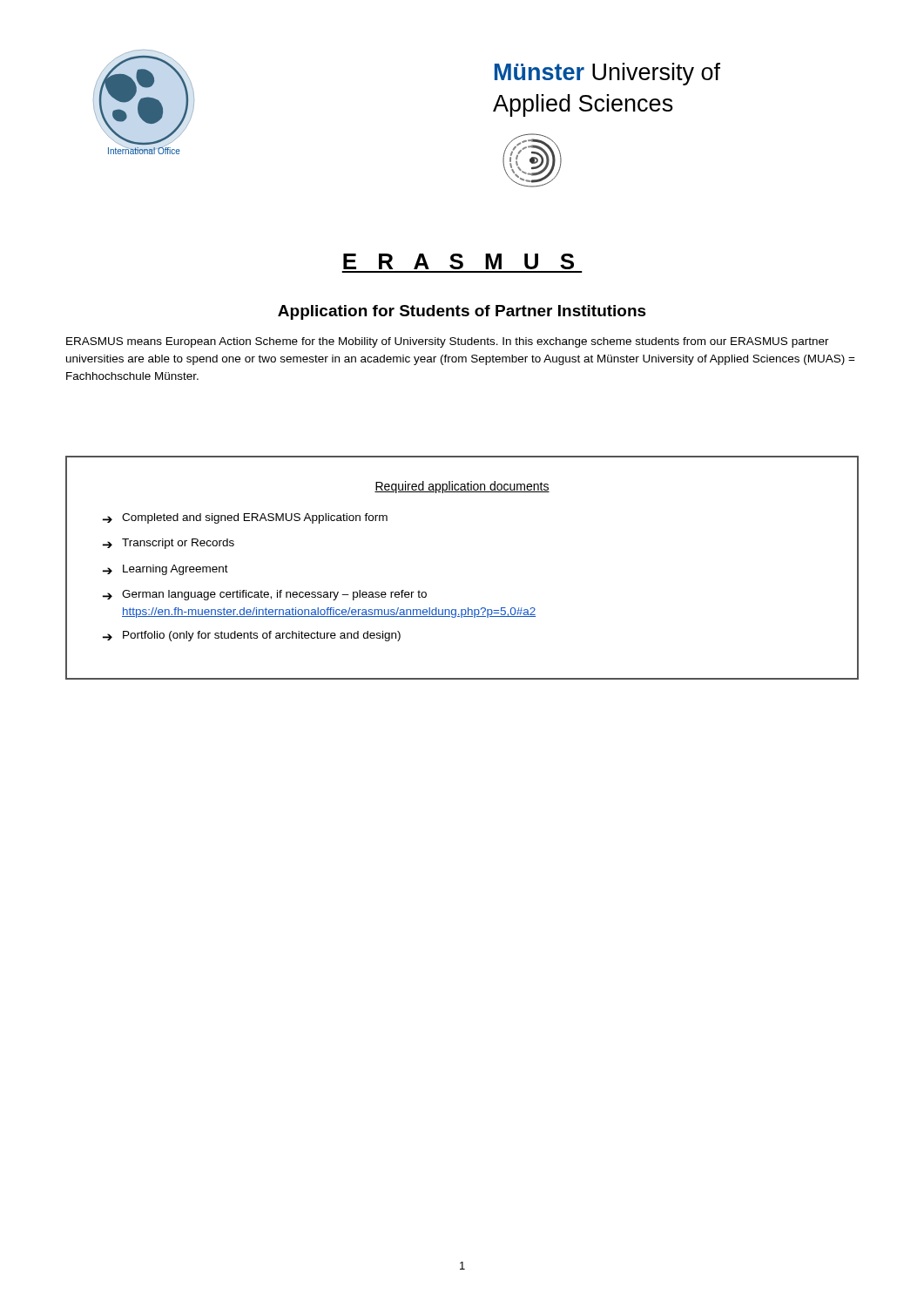Select the list item with the text "➔ Portfolio (only for"
The height and width of the screenshot is (1307, 924).
coord(252,636)
